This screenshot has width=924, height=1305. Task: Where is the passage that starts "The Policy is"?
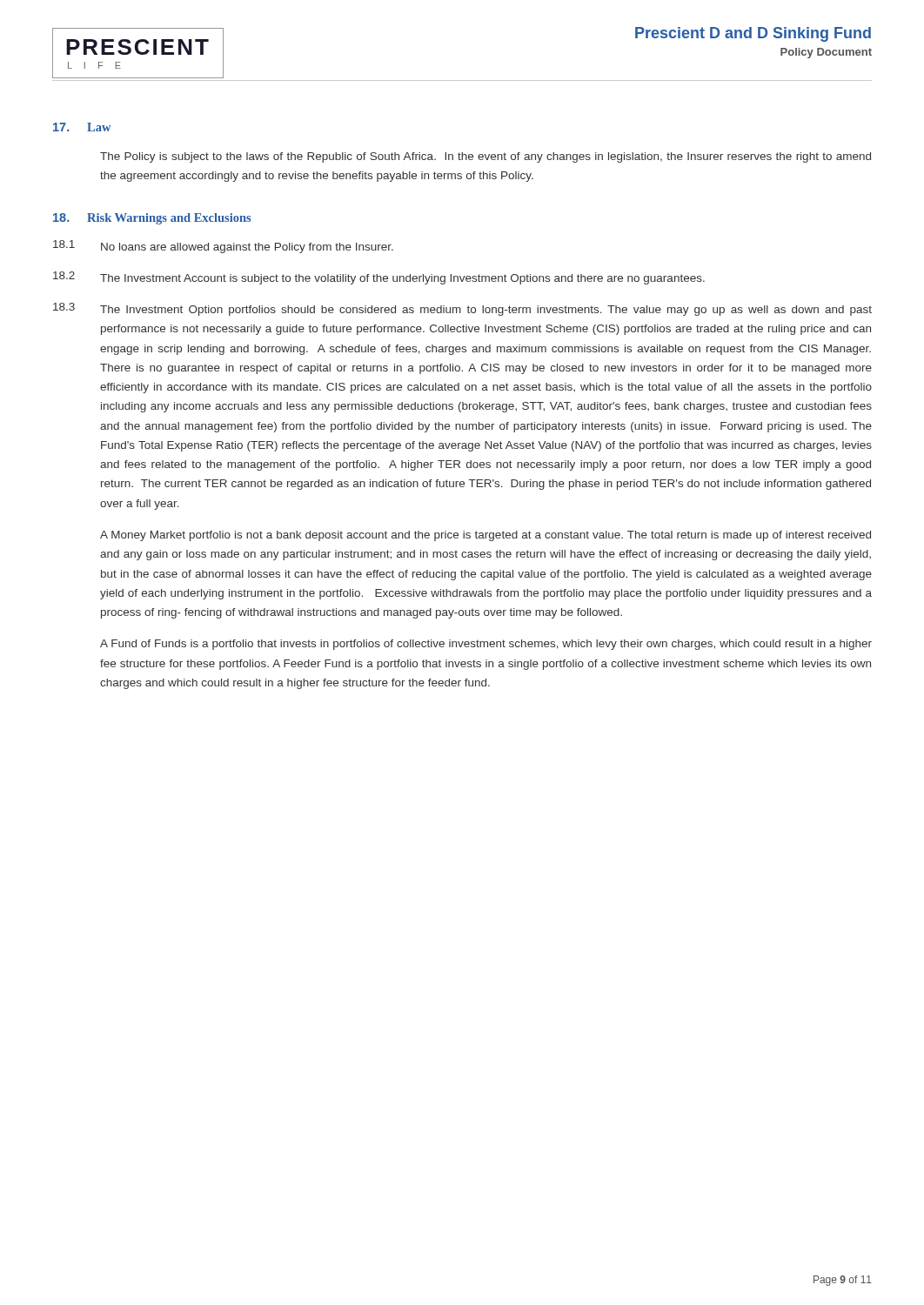pyautogui.click(x=486, y=166)
